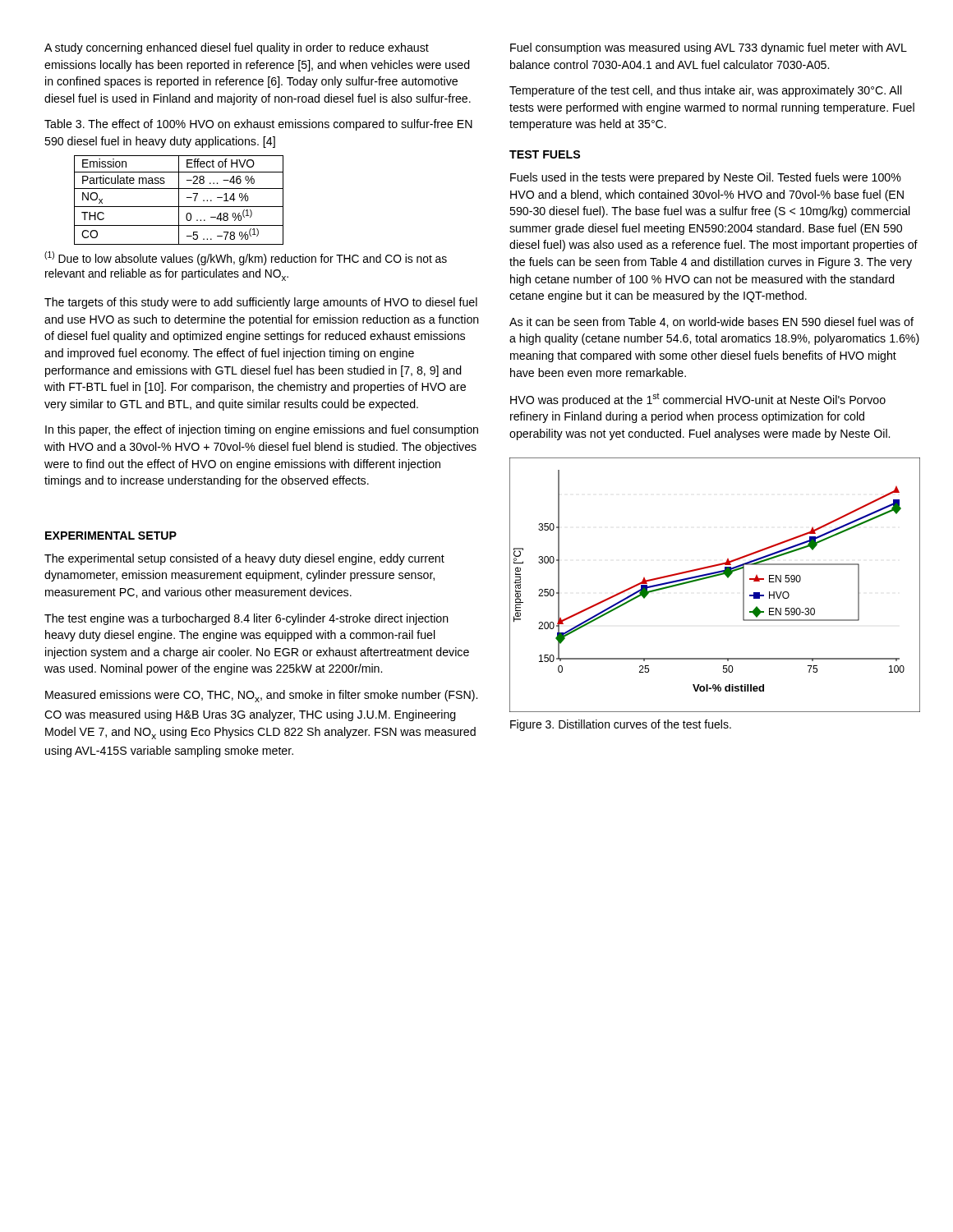Find the text block that reads "A study concerning"
953x1232 pixels.
[262, 73]
